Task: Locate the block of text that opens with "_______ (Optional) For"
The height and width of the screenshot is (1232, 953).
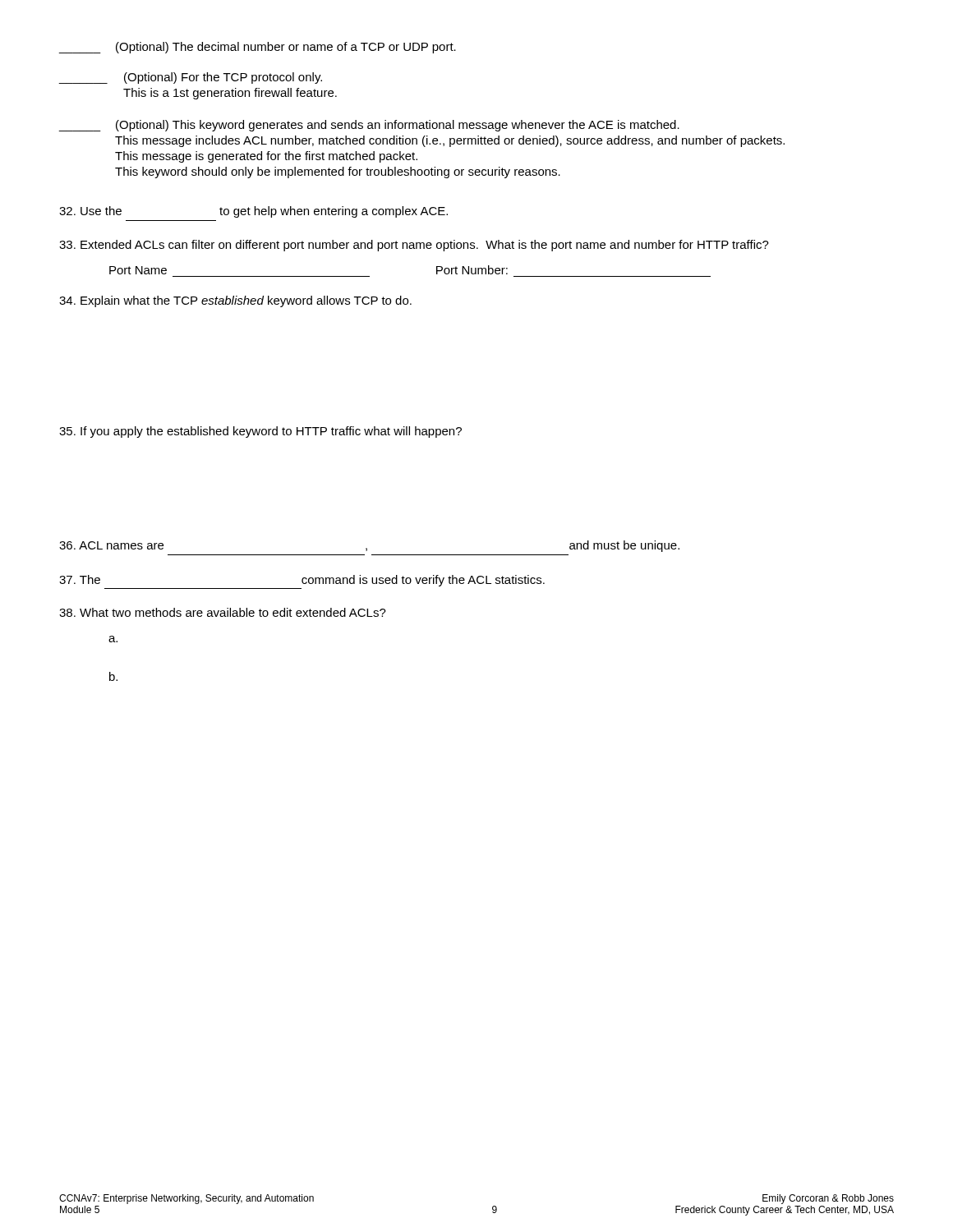Action: [191, 78]
